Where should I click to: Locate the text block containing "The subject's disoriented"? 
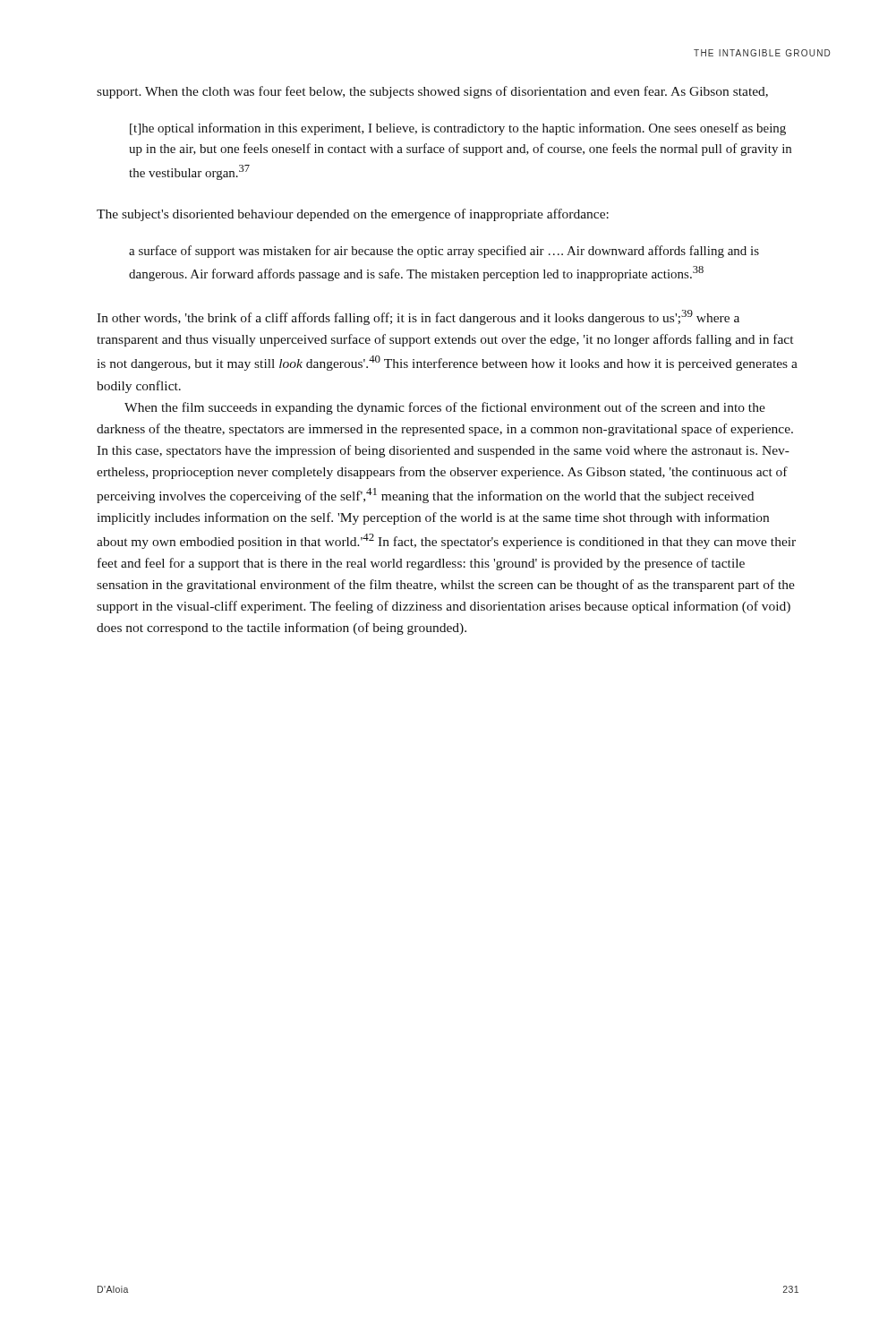(x=448, y=214)
